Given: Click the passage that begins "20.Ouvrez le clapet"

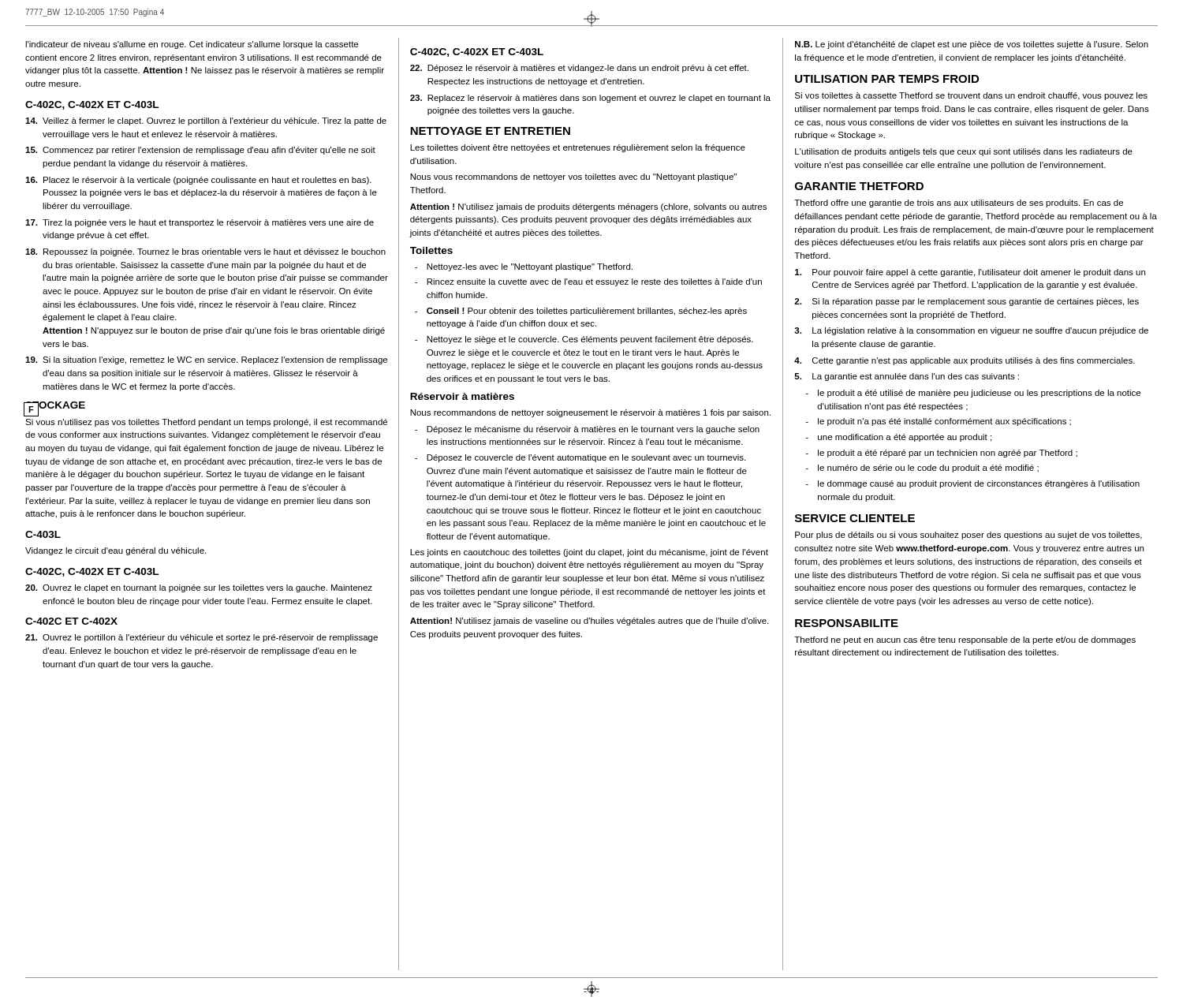Looking at the screenshot, I should click(x=207, y=594).
